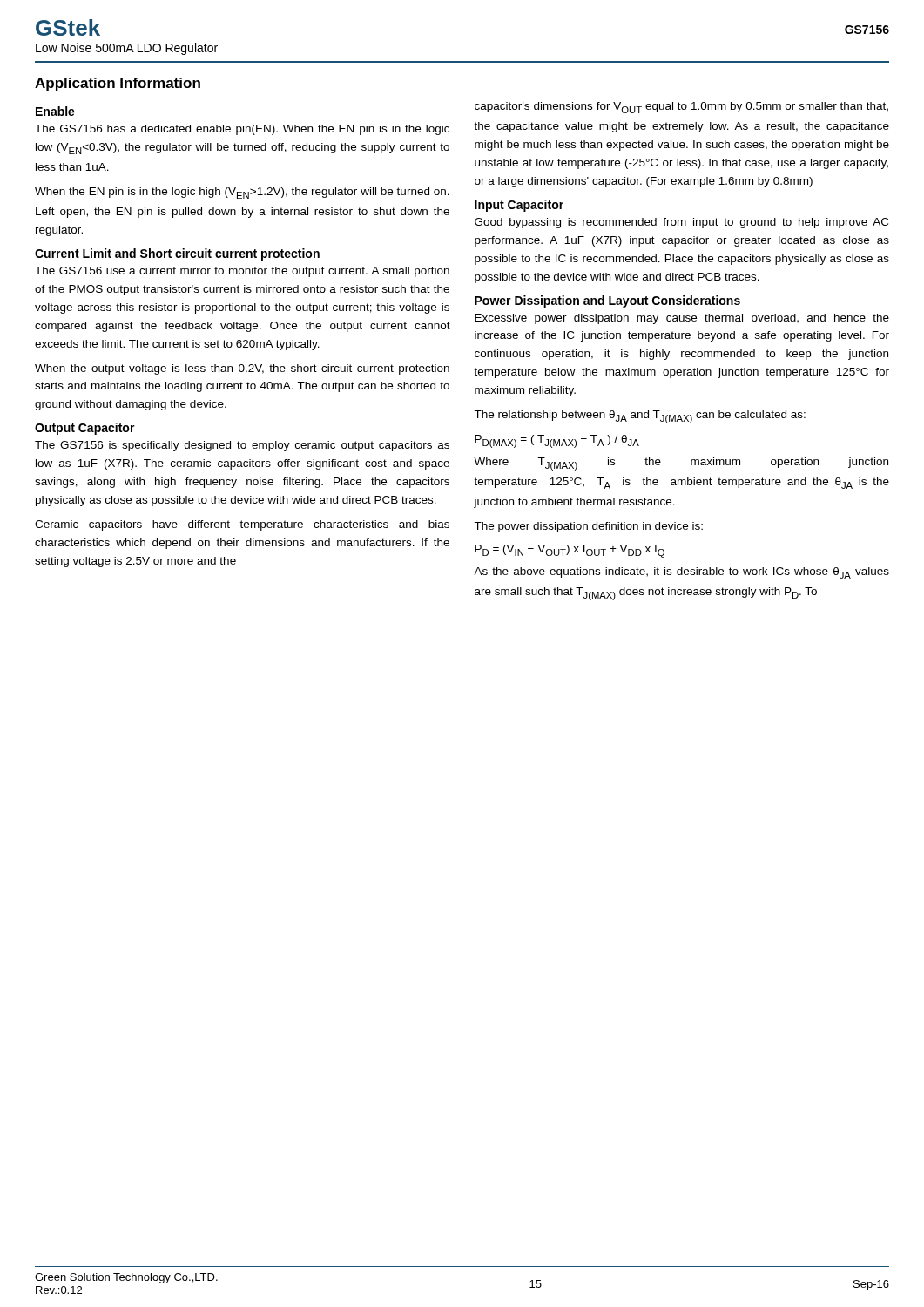This screenshot has height=1307, width=924.
Task: Where is the passage that starts "As the above equations indicate, it is"?
Action: click(x=682, y=583)
